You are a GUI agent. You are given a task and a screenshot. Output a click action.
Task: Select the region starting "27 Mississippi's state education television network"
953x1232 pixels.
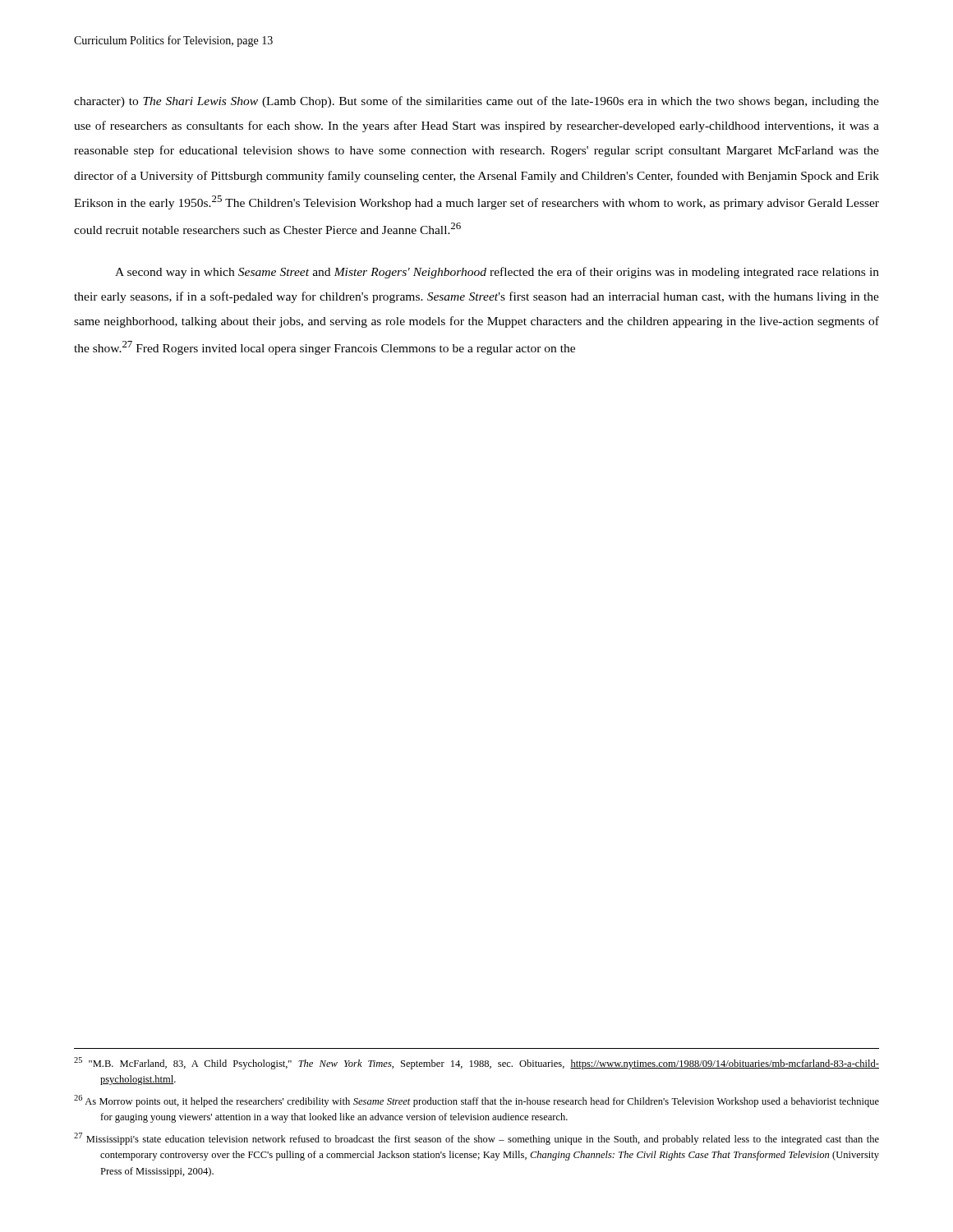pos(476,1154)
